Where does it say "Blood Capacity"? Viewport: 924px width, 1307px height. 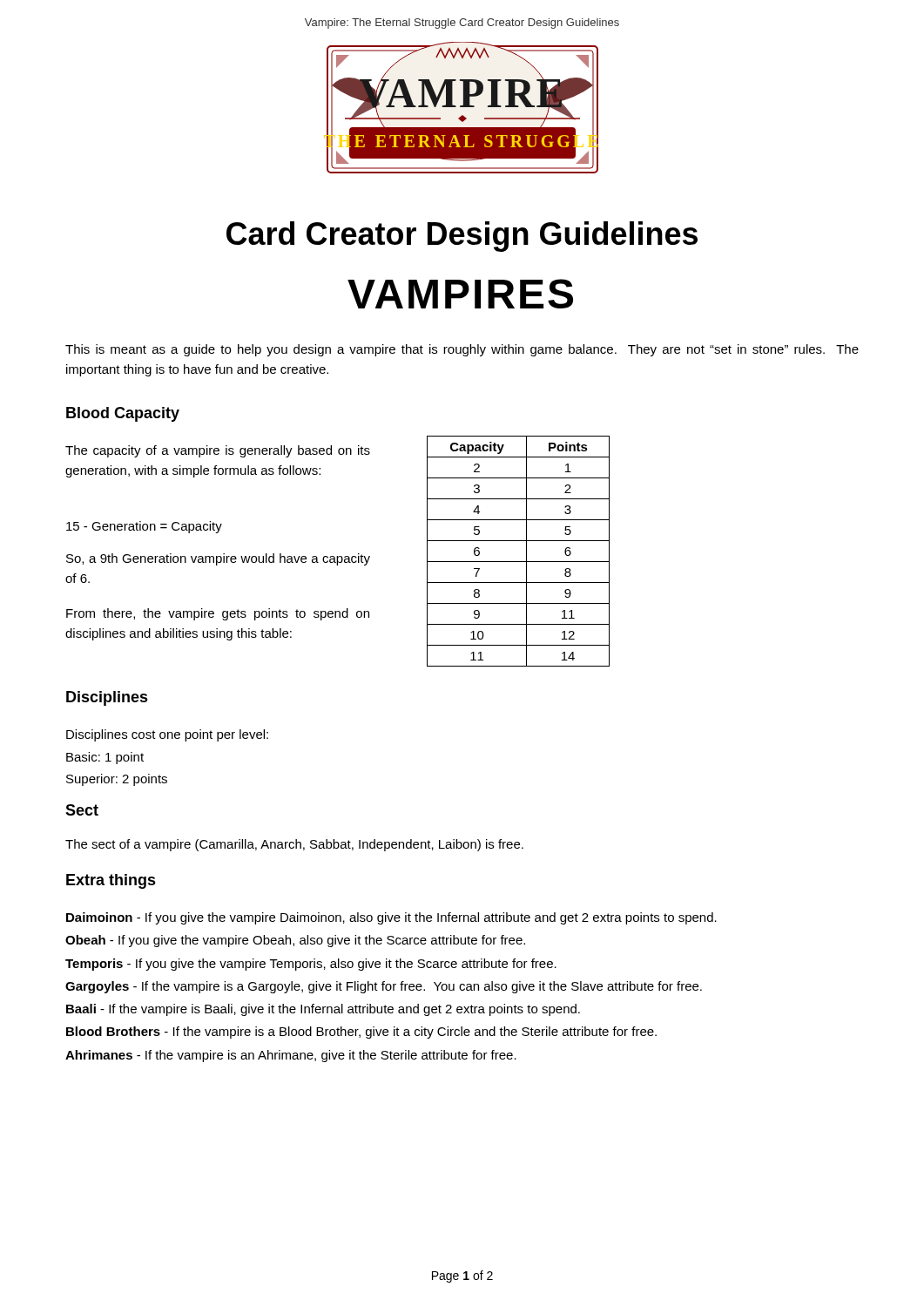click(x=122, y=413)
